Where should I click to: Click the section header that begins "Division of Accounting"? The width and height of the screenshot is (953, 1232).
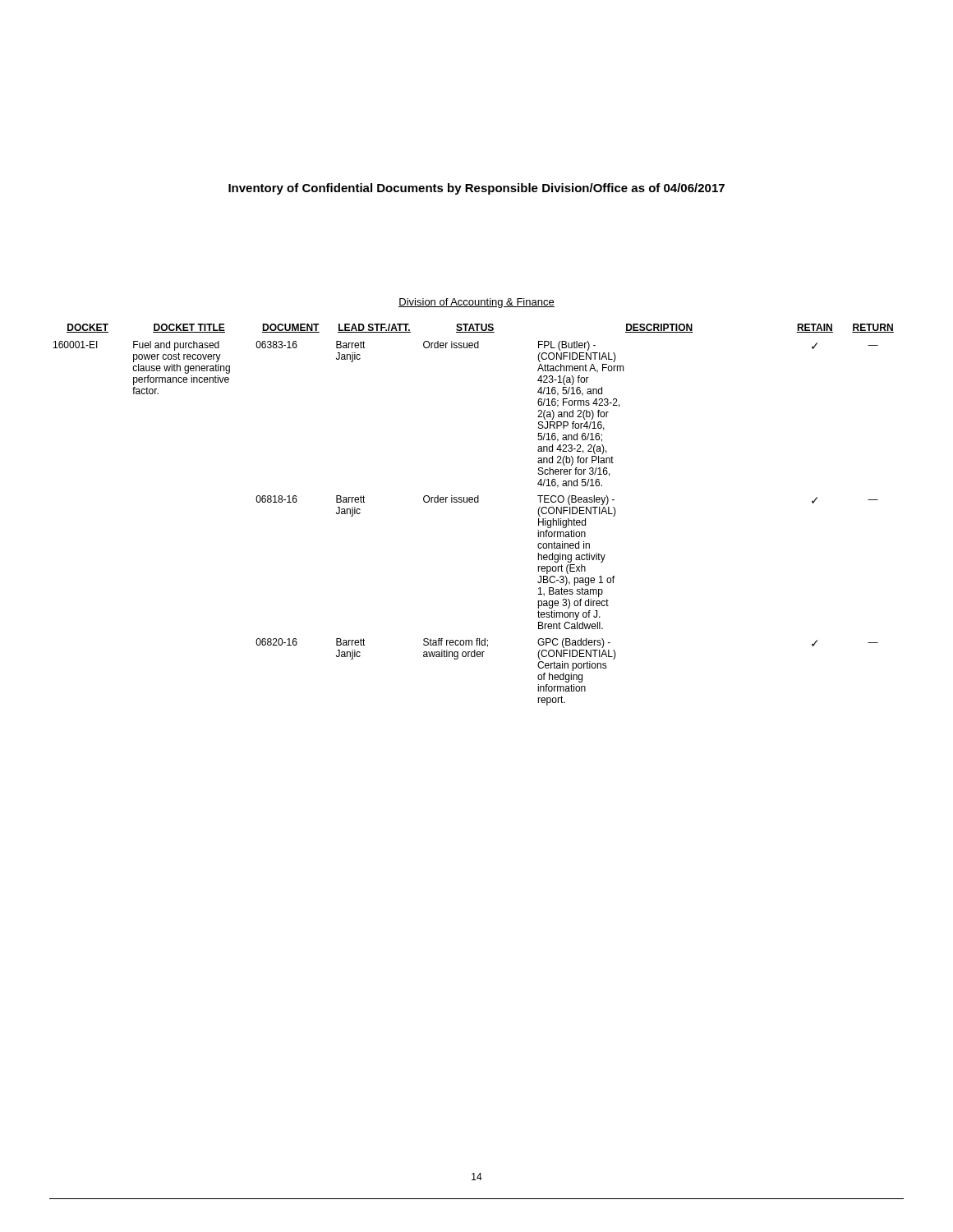pos(476,302)
